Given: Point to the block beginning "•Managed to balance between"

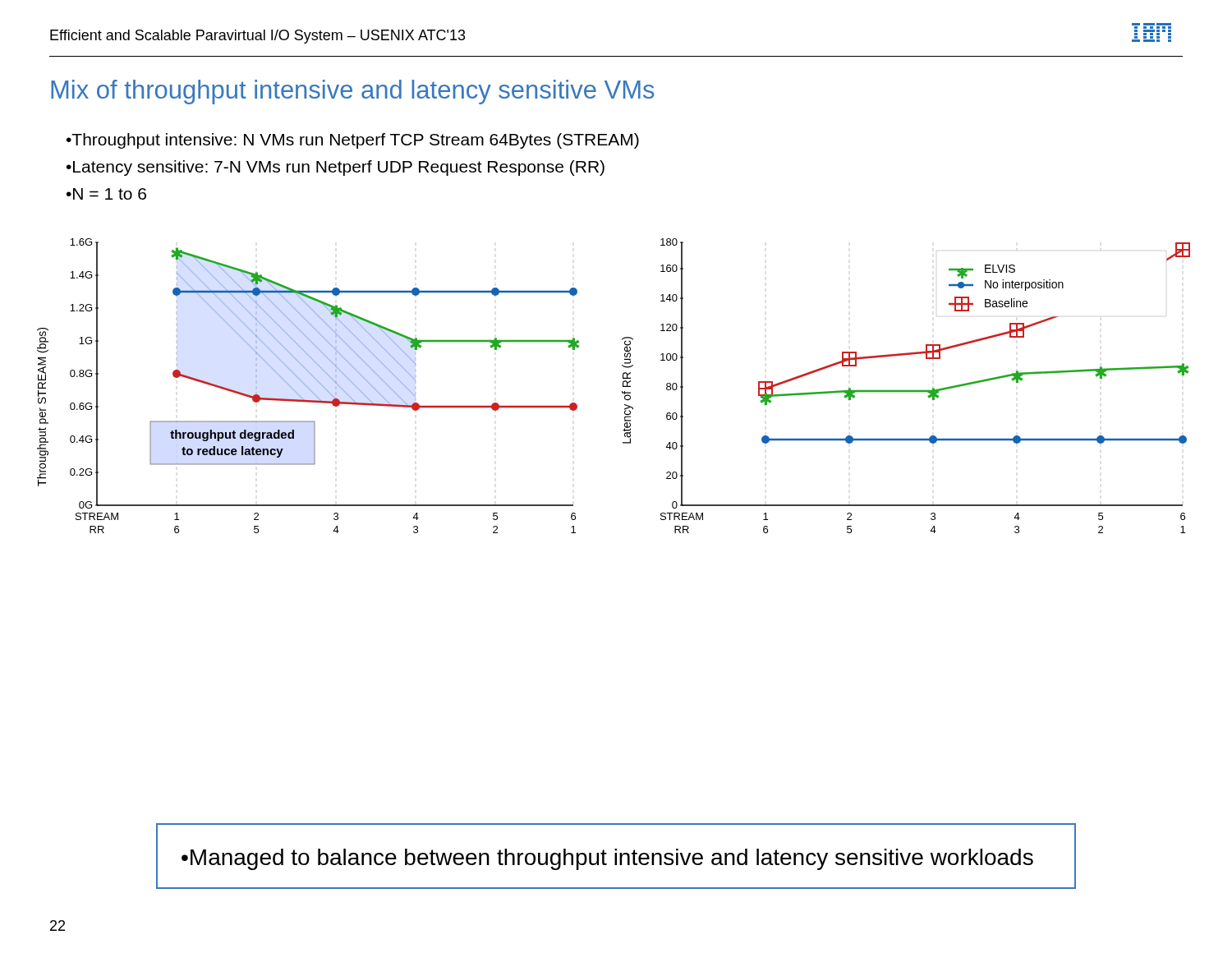Looking at the screenshot, I should point(607,857).
